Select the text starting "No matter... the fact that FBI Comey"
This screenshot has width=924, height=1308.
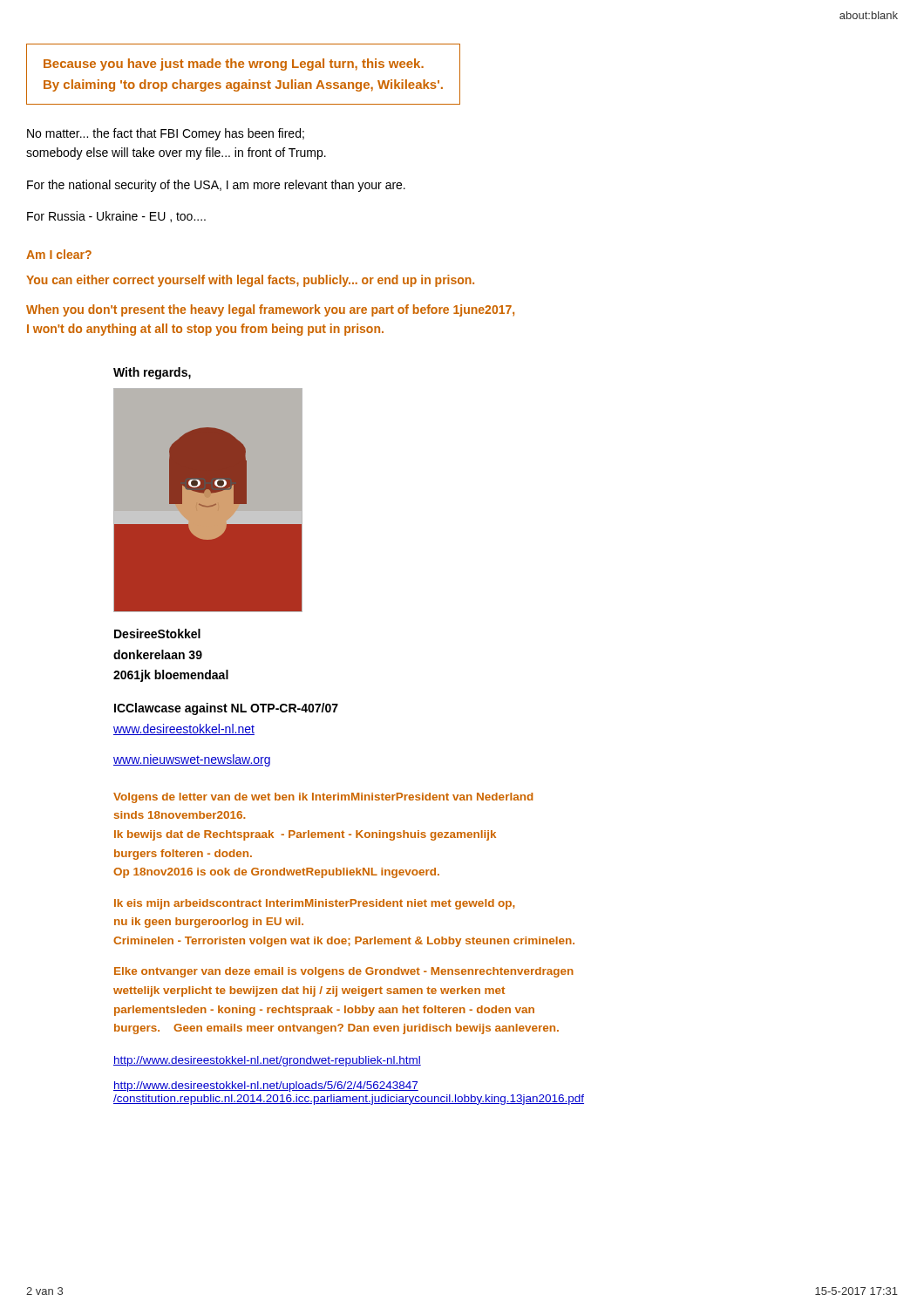176,143
